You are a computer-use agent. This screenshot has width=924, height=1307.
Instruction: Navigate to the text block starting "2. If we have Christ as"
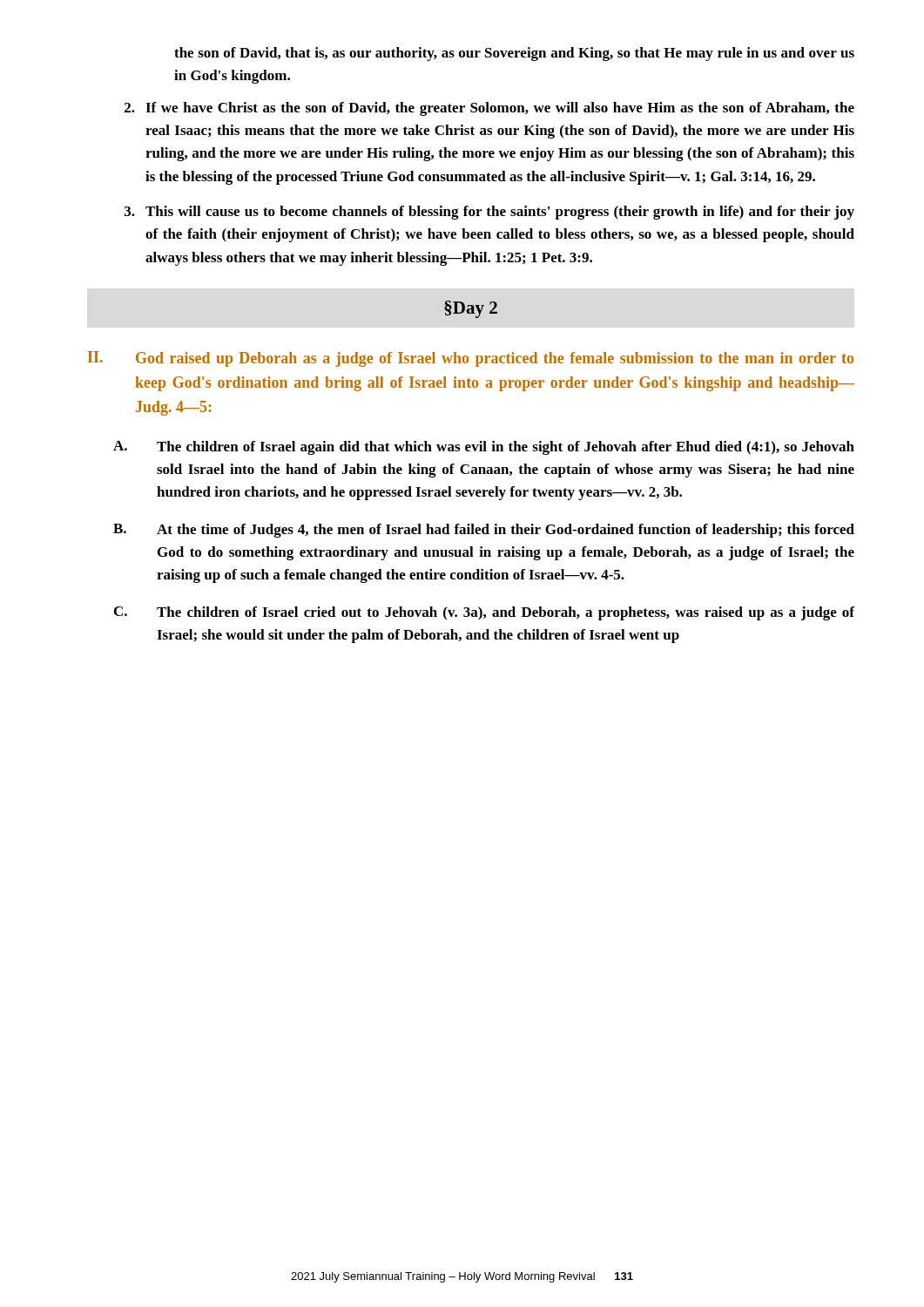471,142
